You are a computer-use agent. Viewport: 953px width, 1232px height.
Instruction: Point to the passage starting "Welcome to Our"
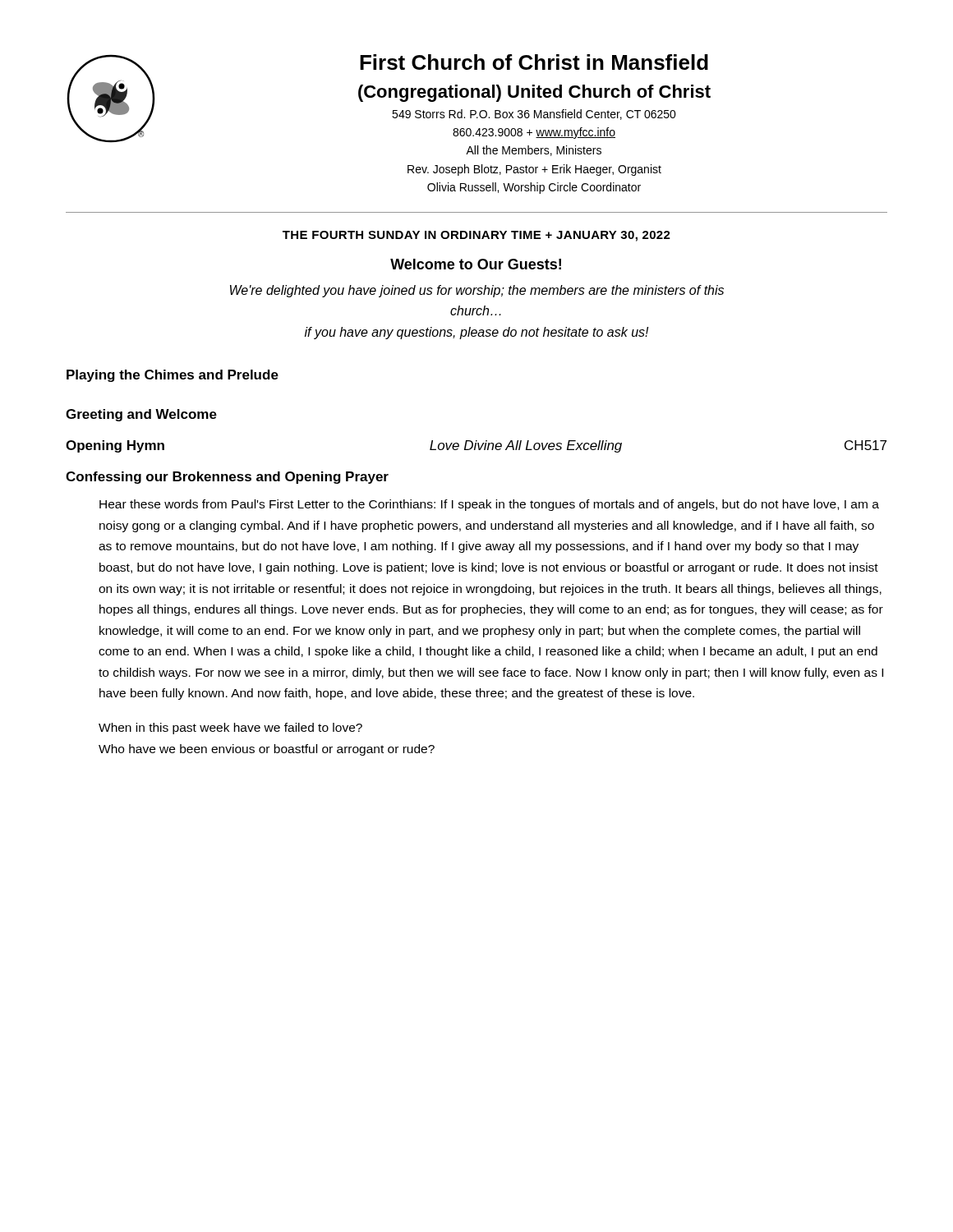pyautogui.click(x=476, y=265)
